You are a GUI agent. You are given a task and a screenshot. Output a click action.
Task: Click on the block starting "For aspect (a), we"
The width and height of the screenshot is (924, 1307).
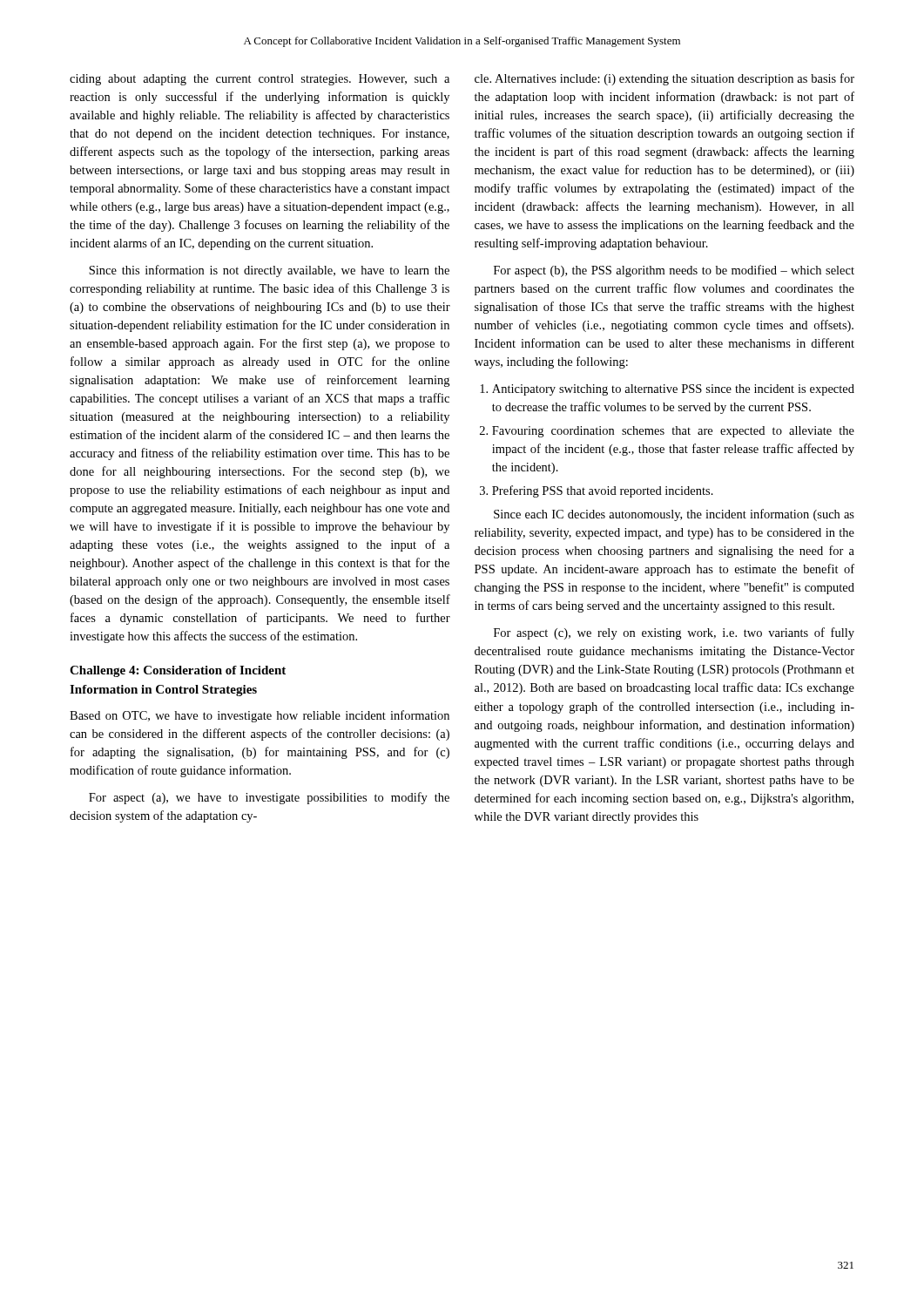point(260,807)
